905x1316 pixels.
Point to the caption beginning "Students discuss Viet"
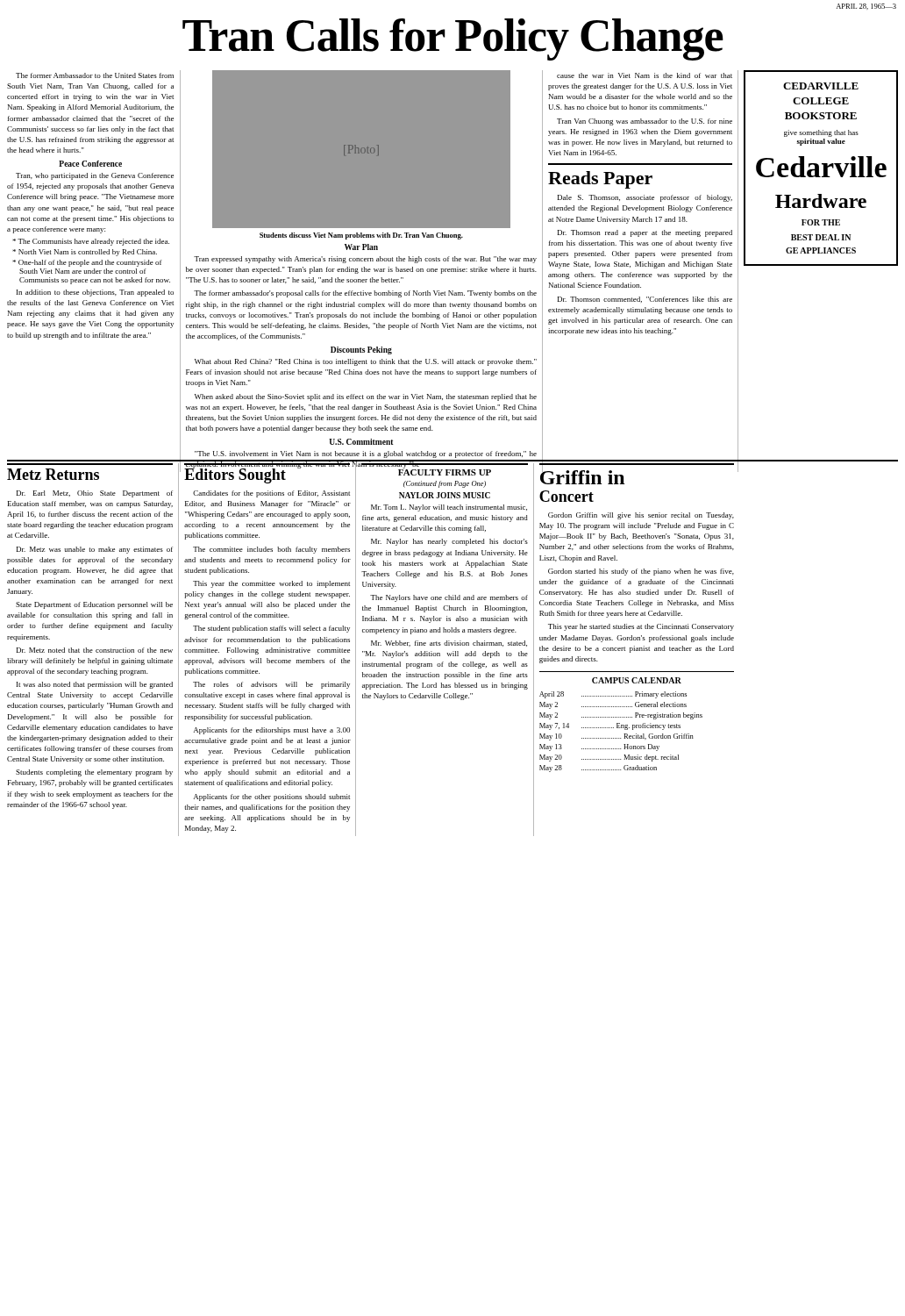coord(361,235)
